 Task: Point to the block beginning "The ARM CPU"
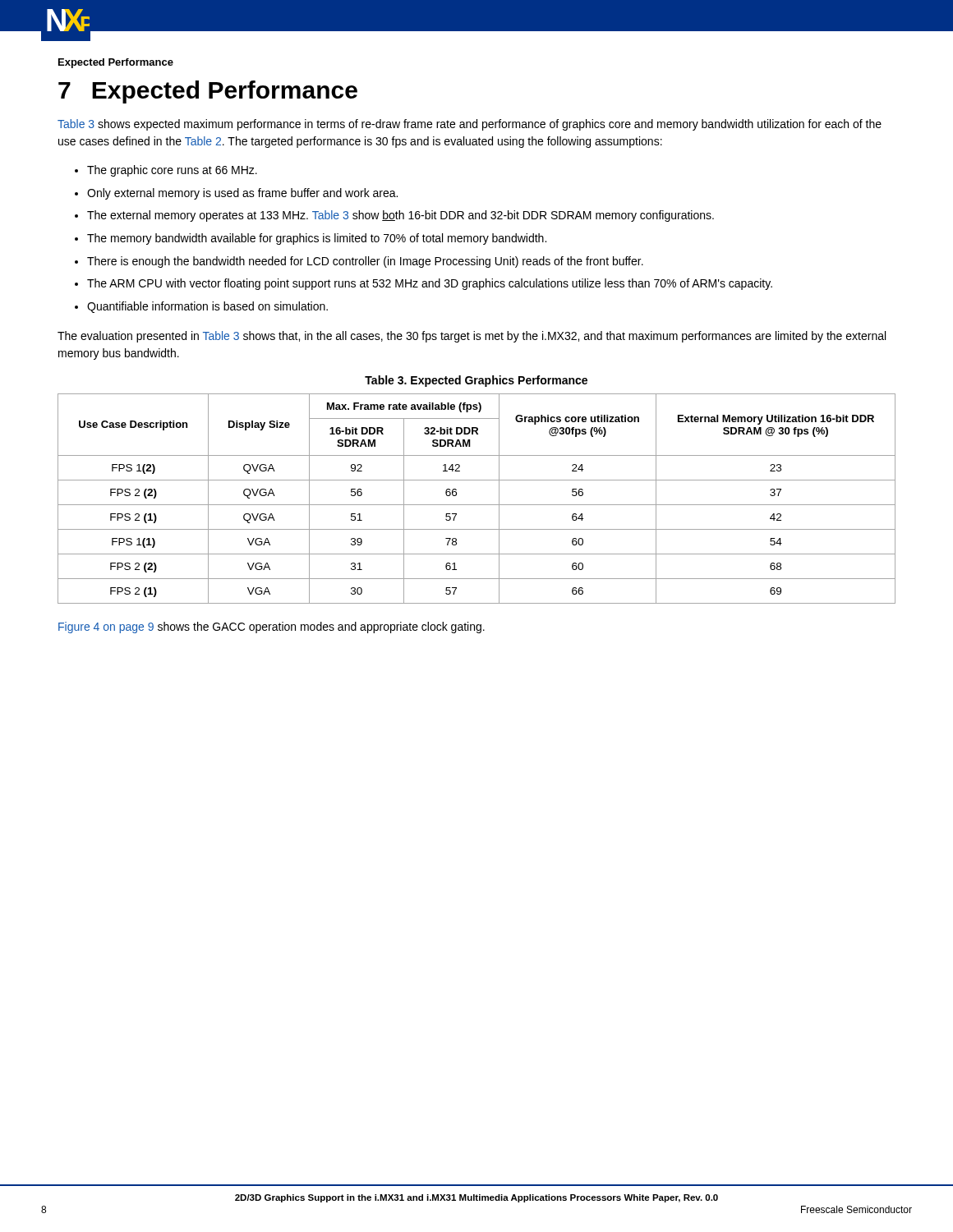pos(430,284)
